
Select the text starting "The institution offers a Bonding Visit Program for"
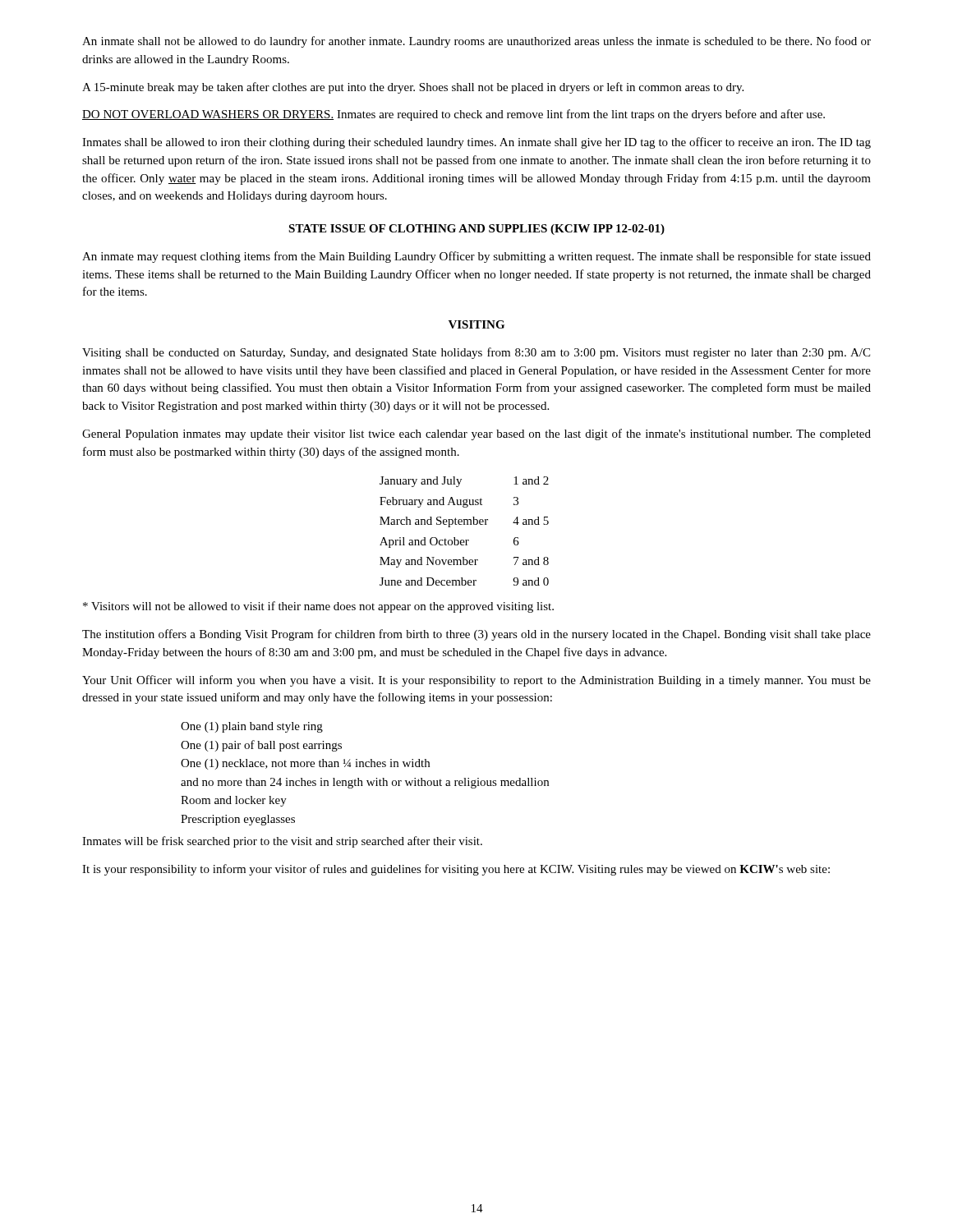[476, 644]
